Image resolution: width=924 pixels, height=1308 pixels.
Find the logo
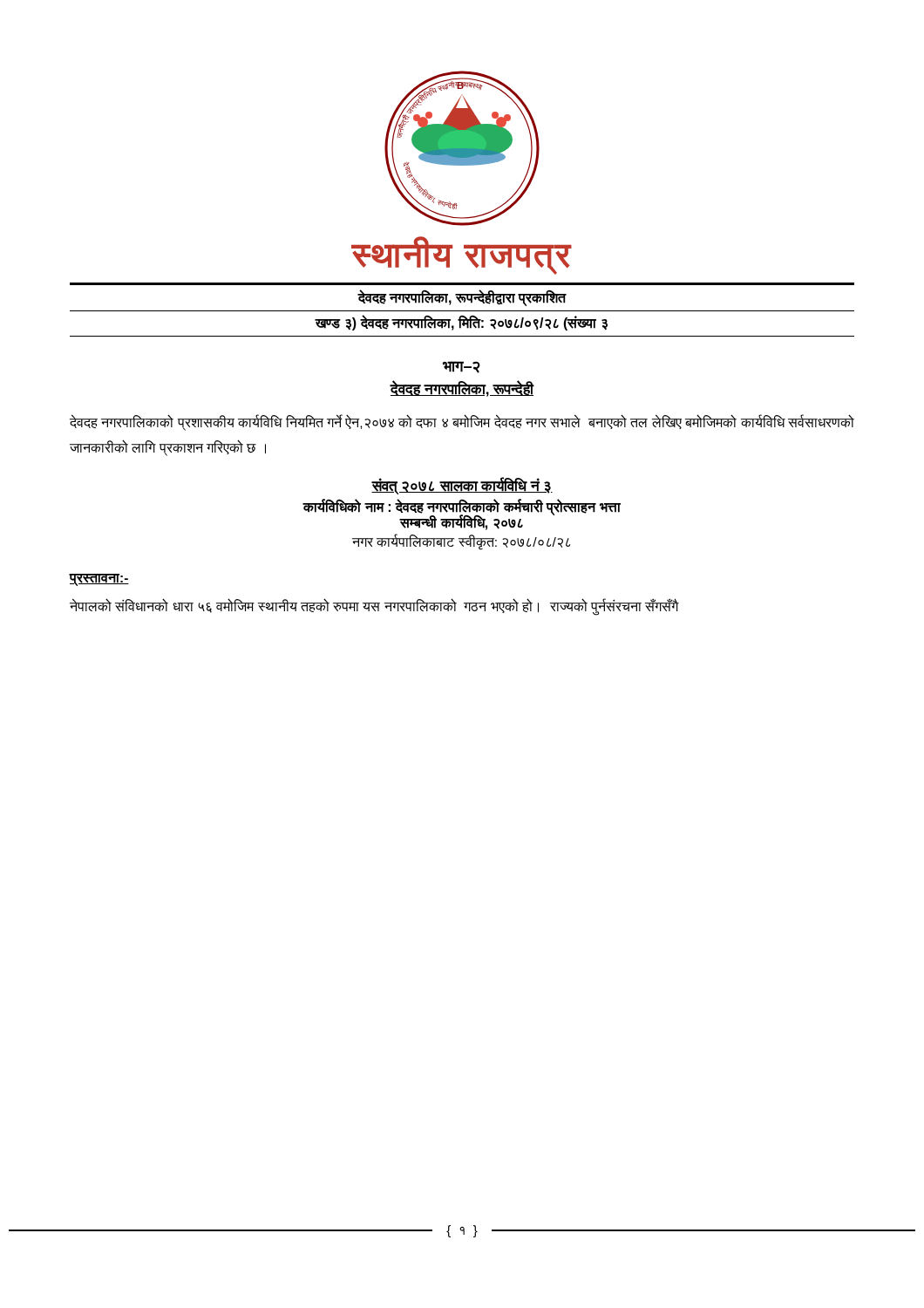pyautogui.click(x=462, y=118)
